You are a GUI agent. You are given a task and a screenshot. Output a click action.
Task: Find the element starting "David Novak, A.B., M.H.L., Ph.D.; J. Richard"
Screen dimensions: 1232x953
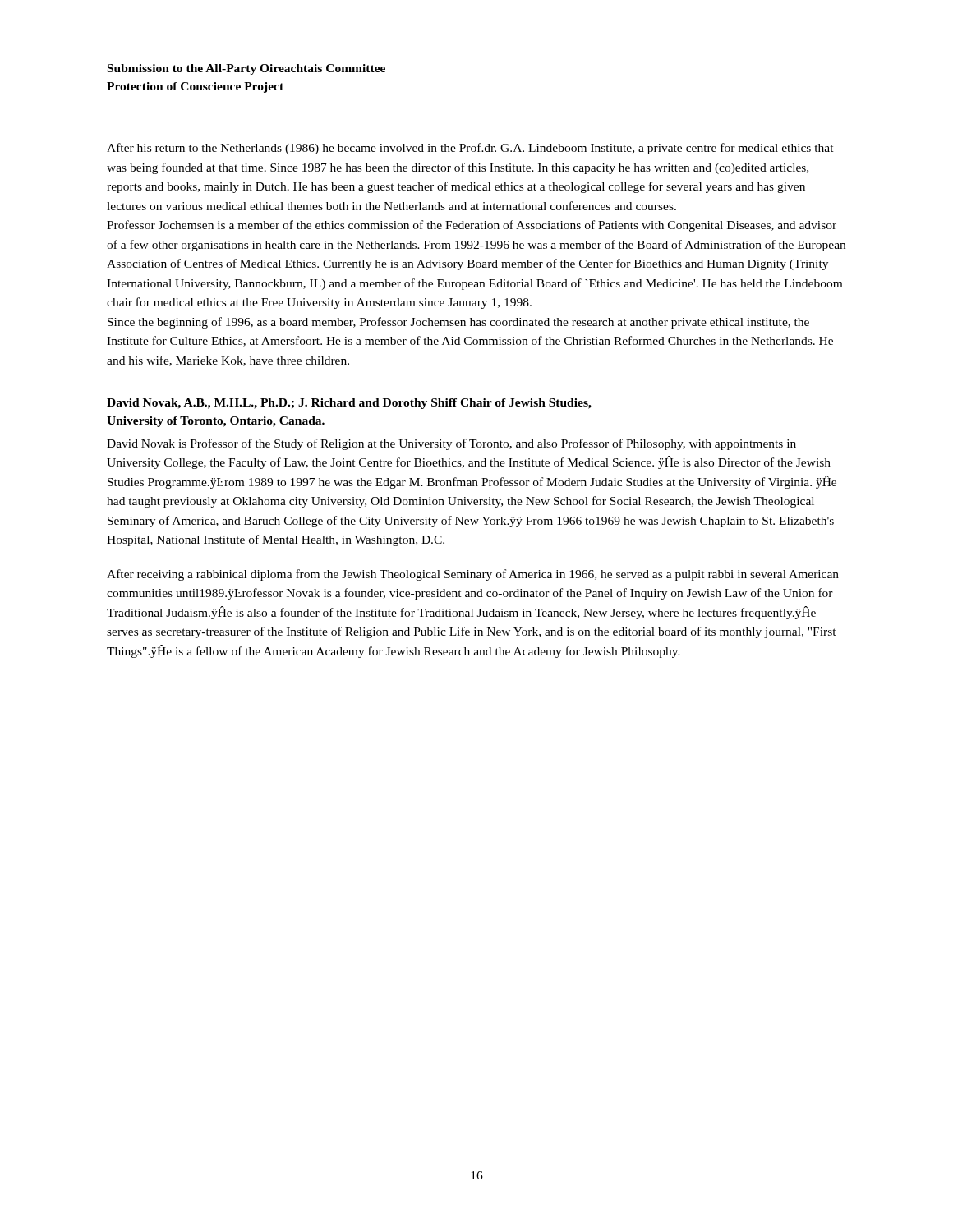point(476,411)
